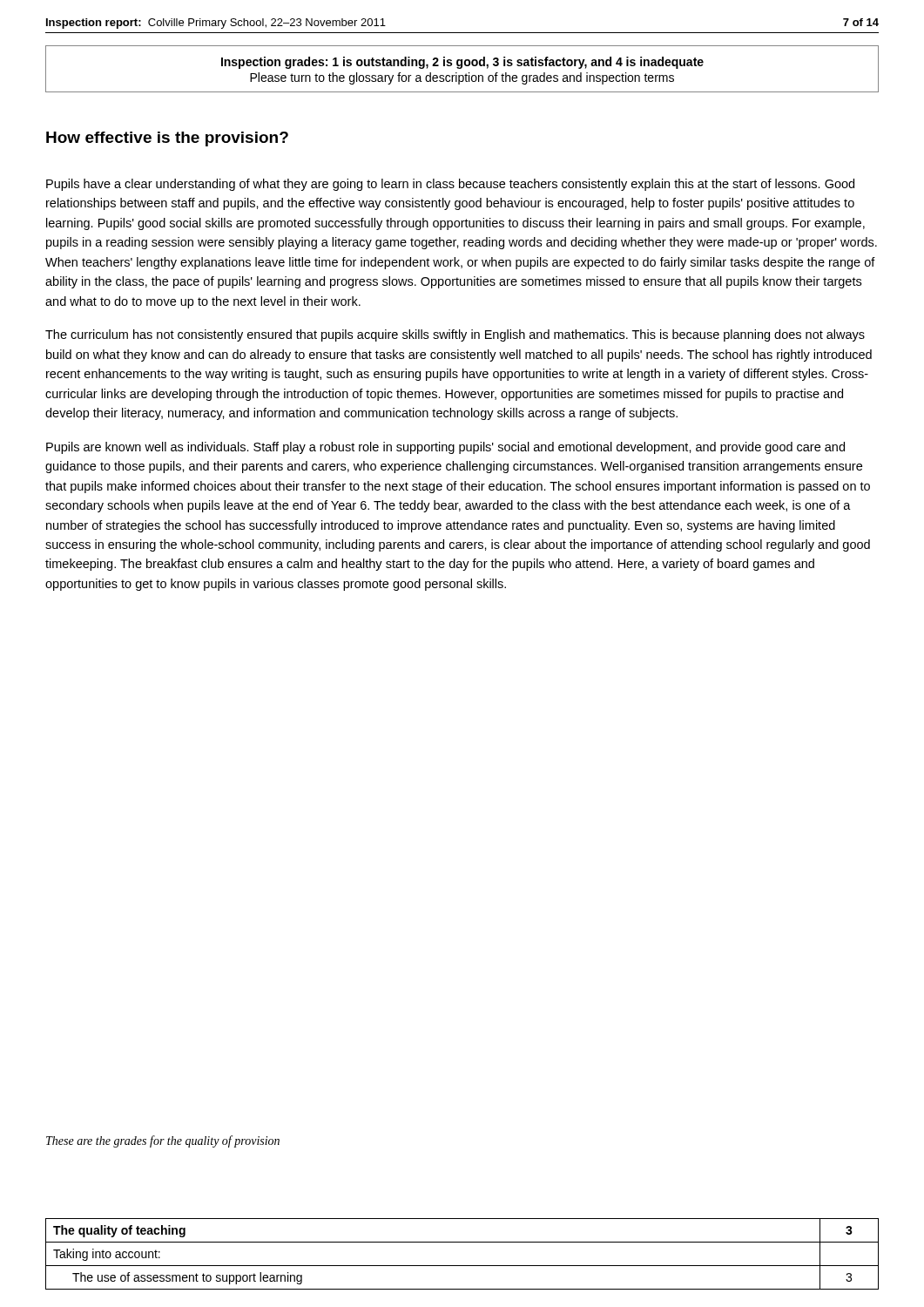Where is the caption that starts "These are the grades for the quality of"?
The image size is (924, 1307).
[x=163, y=1141]
